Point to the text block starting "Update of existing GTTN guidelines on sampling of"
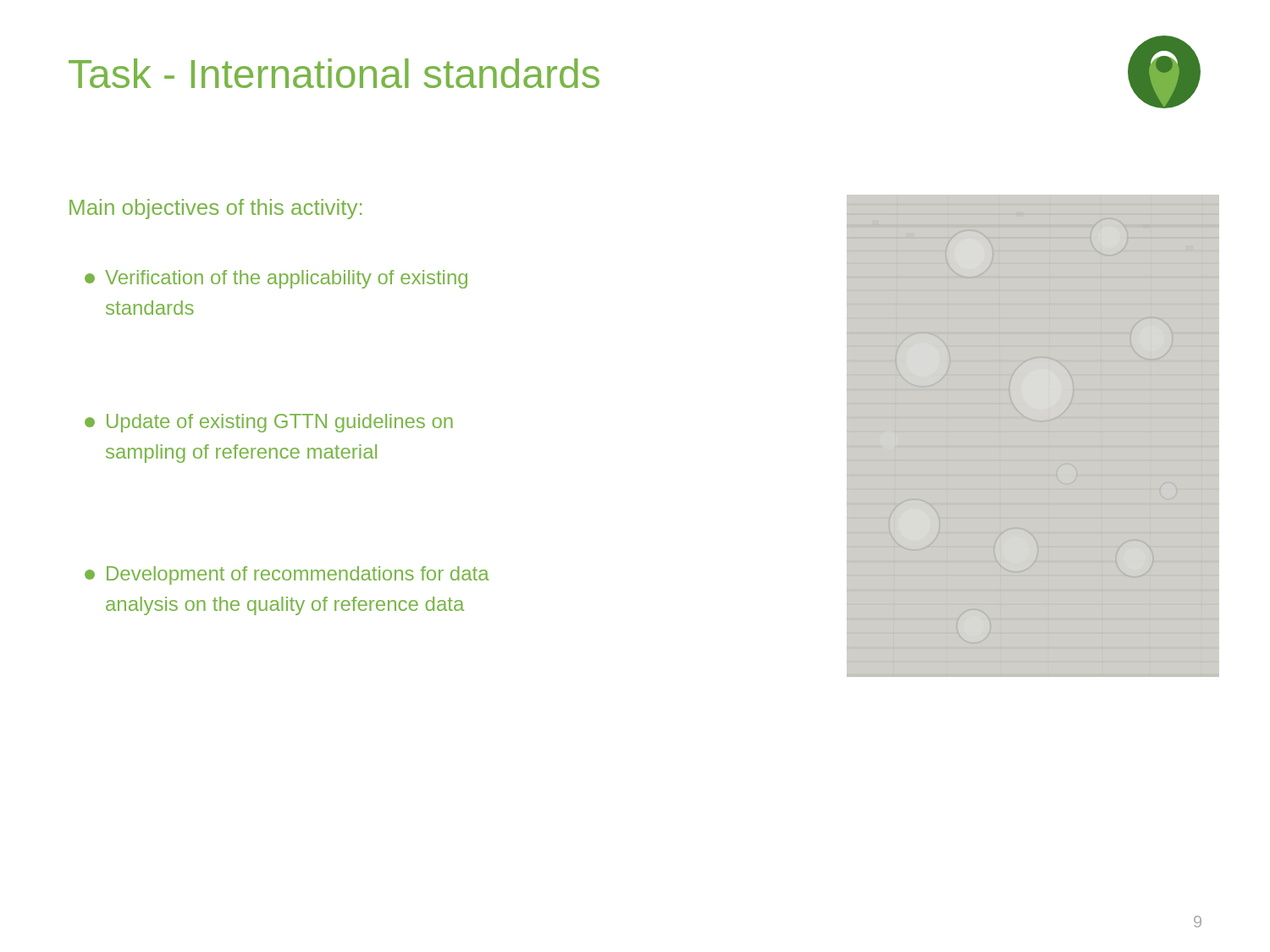Viewport: 1270px width, 952px height. (269, 436)
